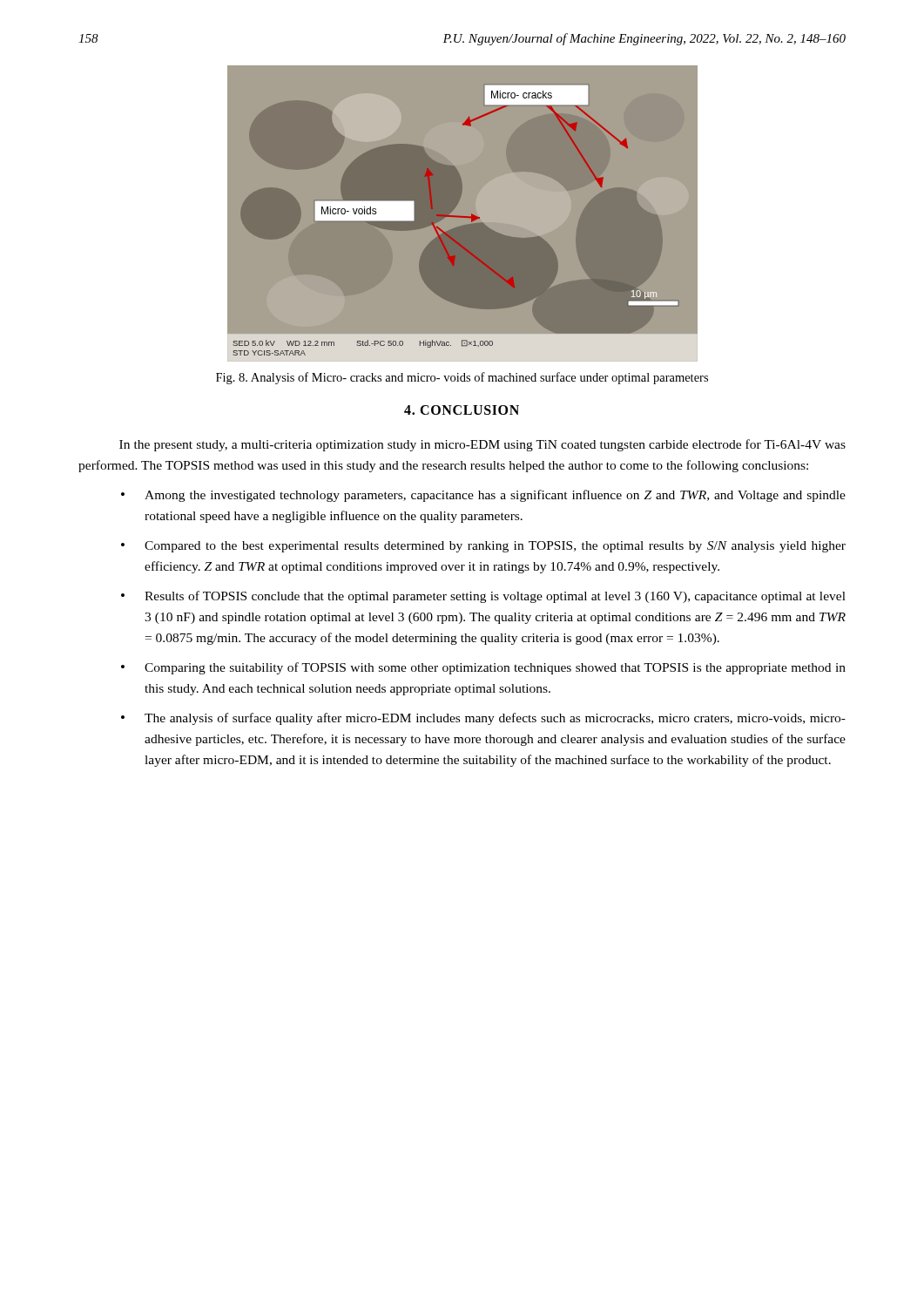Click the passage that begins "• Results of"
Screen dimensions: 1307x924
[483, 617]
